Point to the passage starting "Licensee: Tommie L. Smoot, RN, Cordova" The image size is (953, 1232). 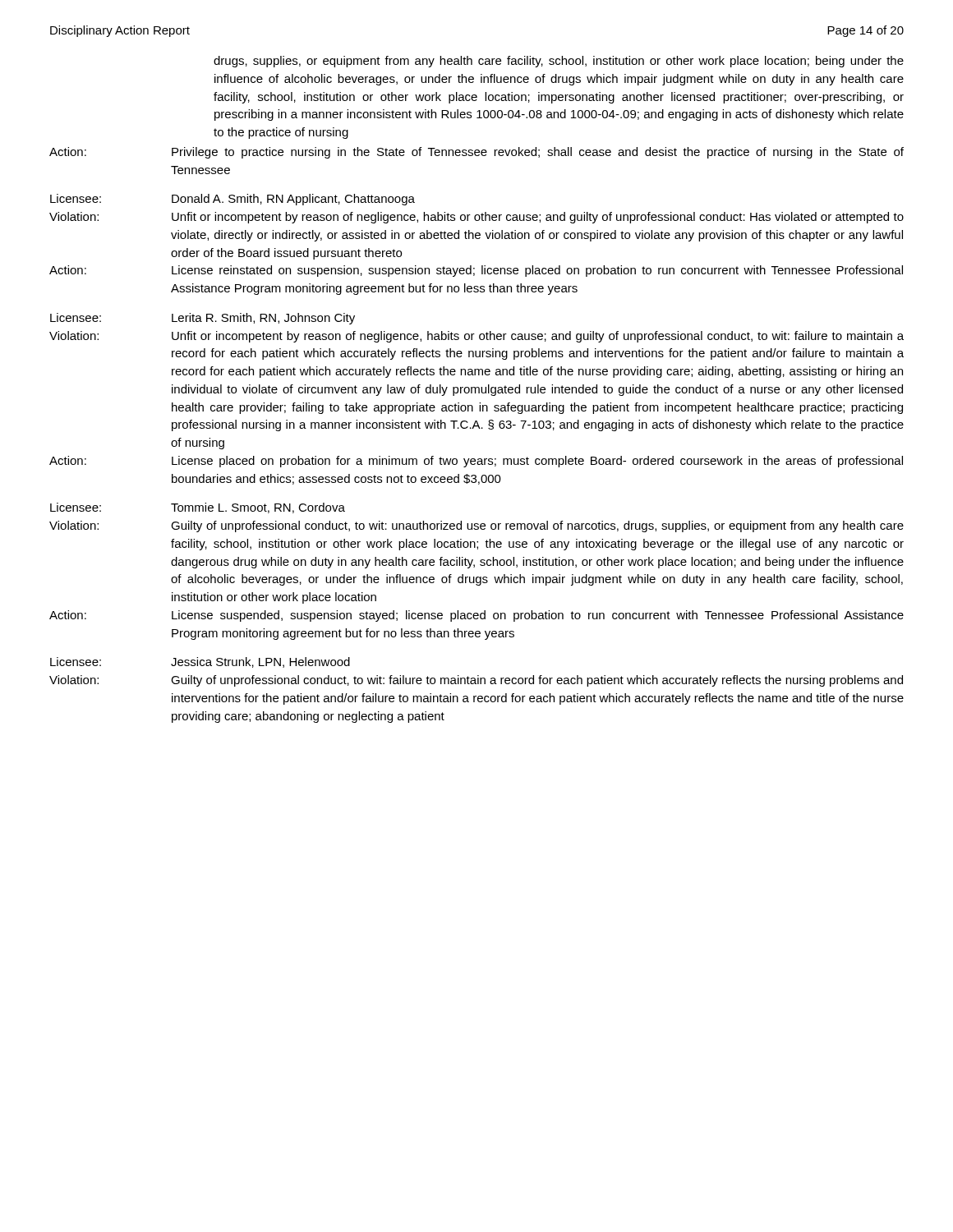click(x=198, y=508)
